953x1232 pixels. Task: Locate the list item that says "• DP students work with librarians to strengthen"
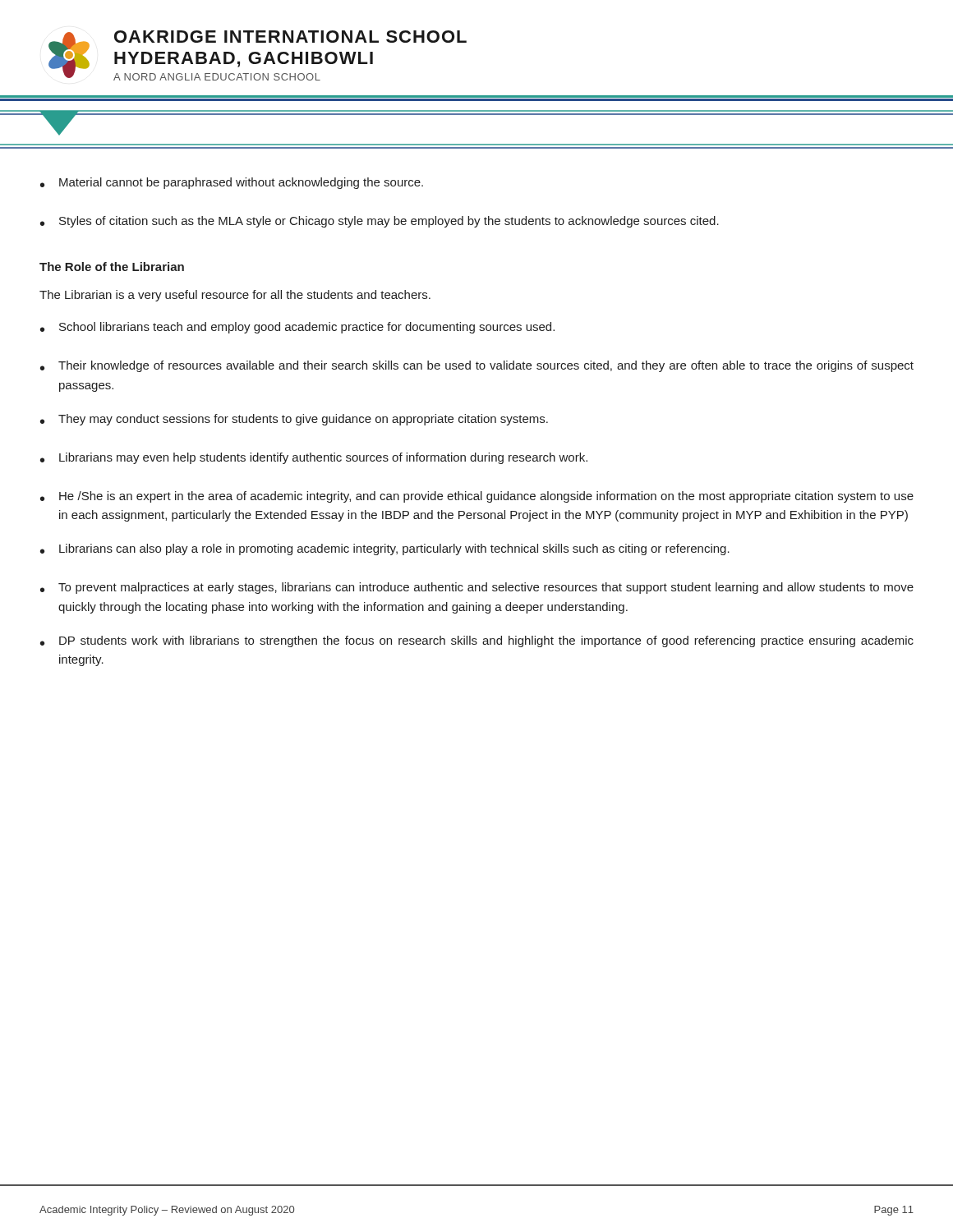[476, 650]
